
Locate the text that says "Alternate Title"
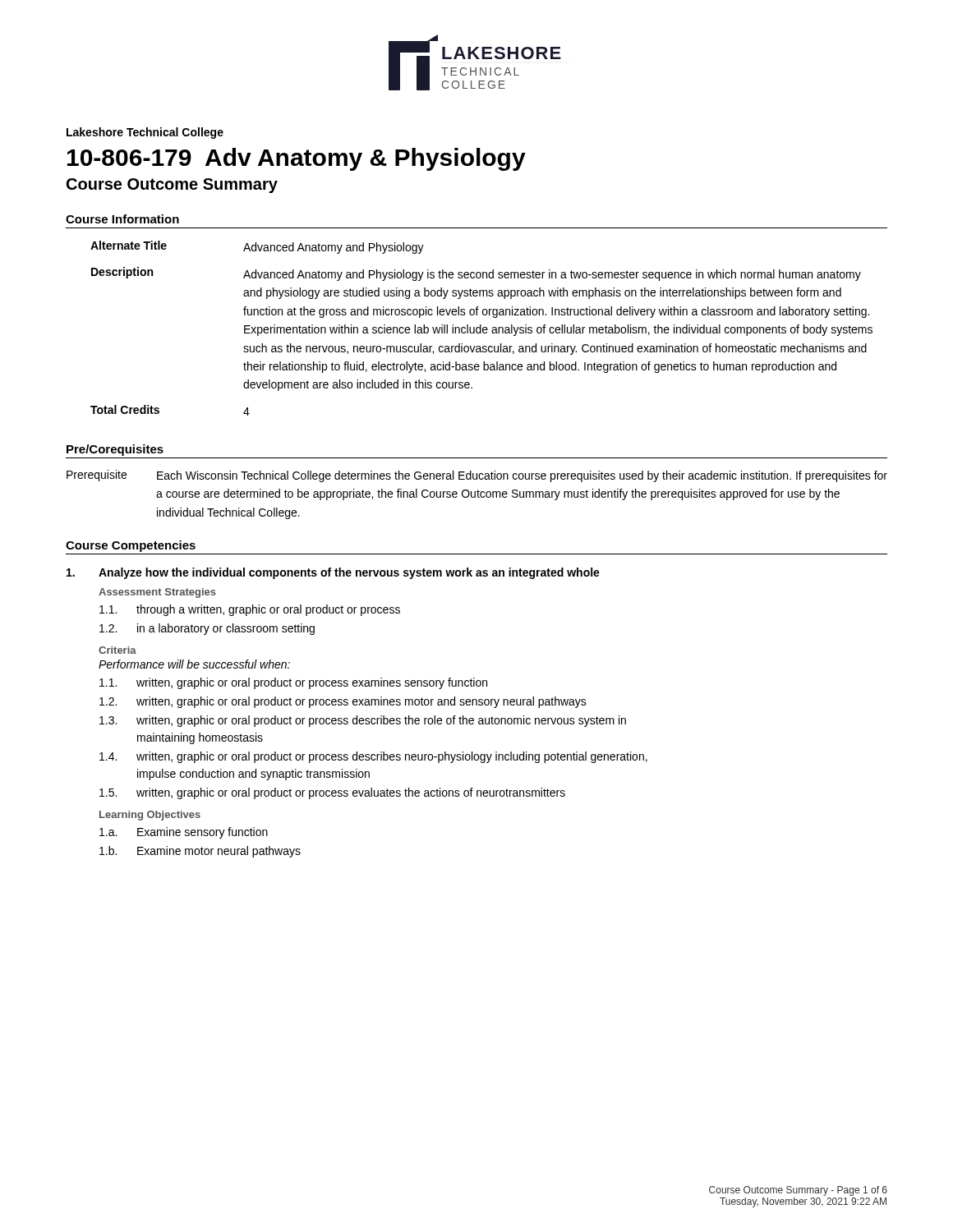[129, 246]
